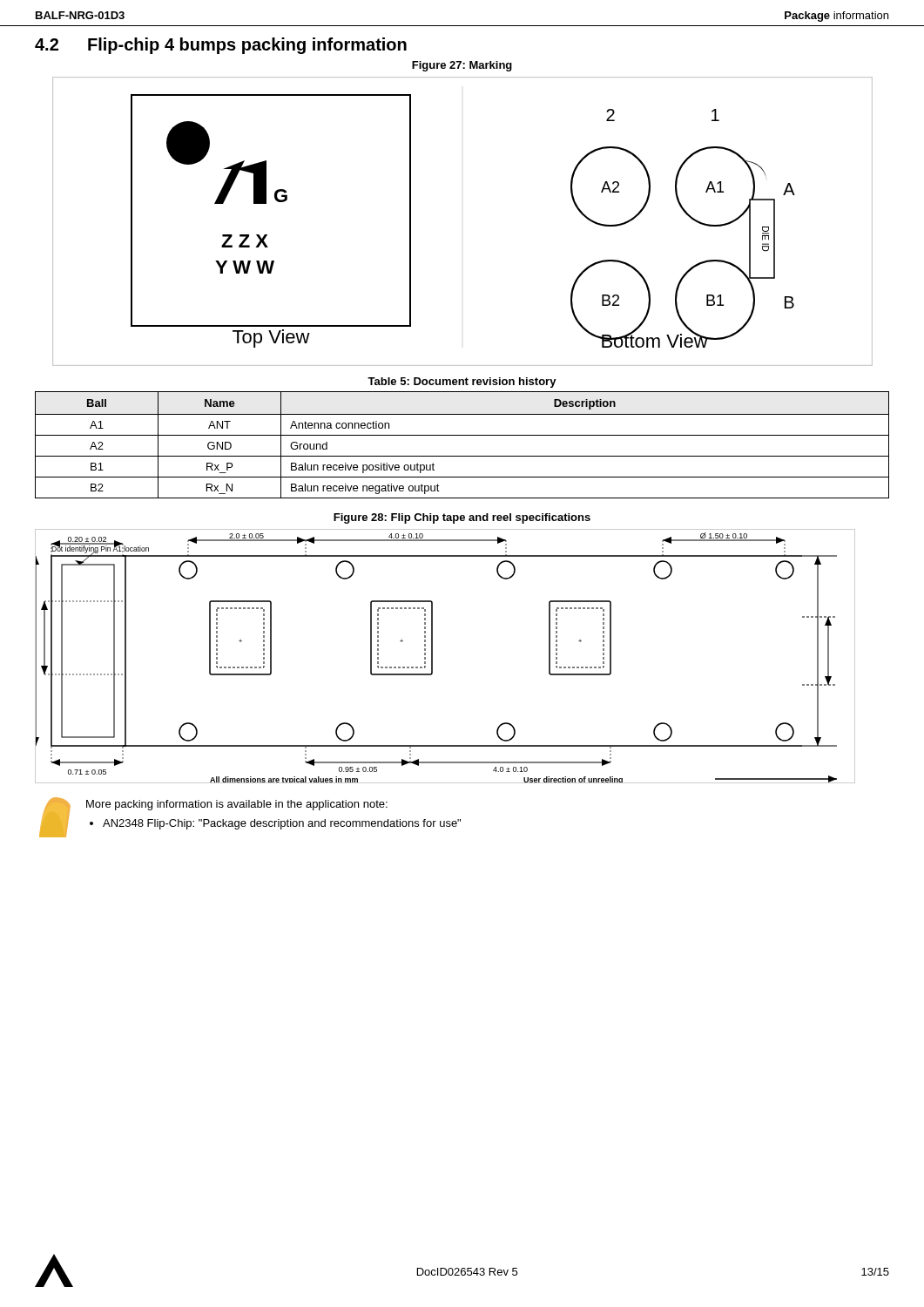The image size is (924, 1307).
Task: Click on the passage starting "More packing information is available in the application"
Action: point(237,804)
